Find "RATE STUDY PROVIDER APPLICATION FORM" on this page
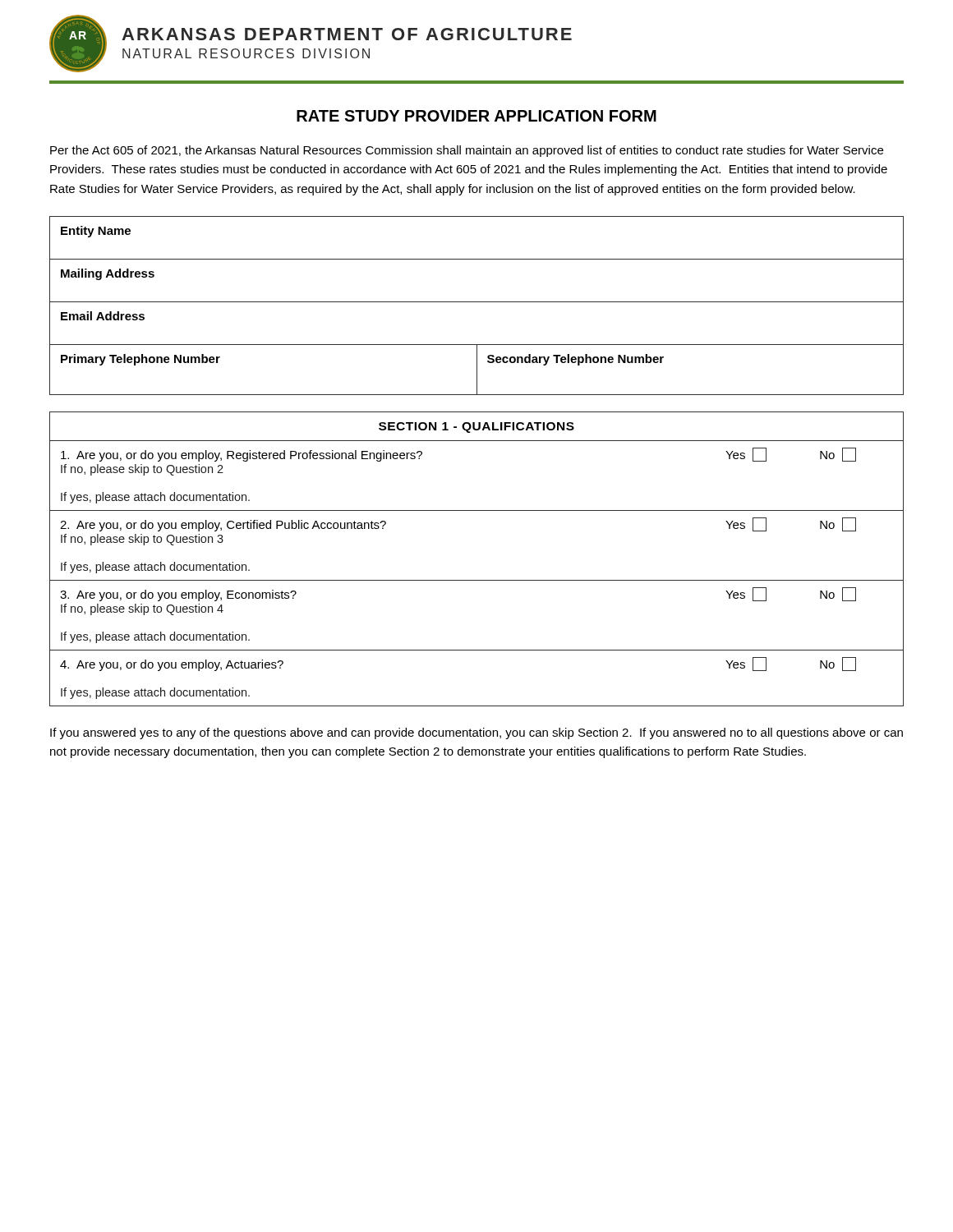953x1232 pixels. (476, 116)
